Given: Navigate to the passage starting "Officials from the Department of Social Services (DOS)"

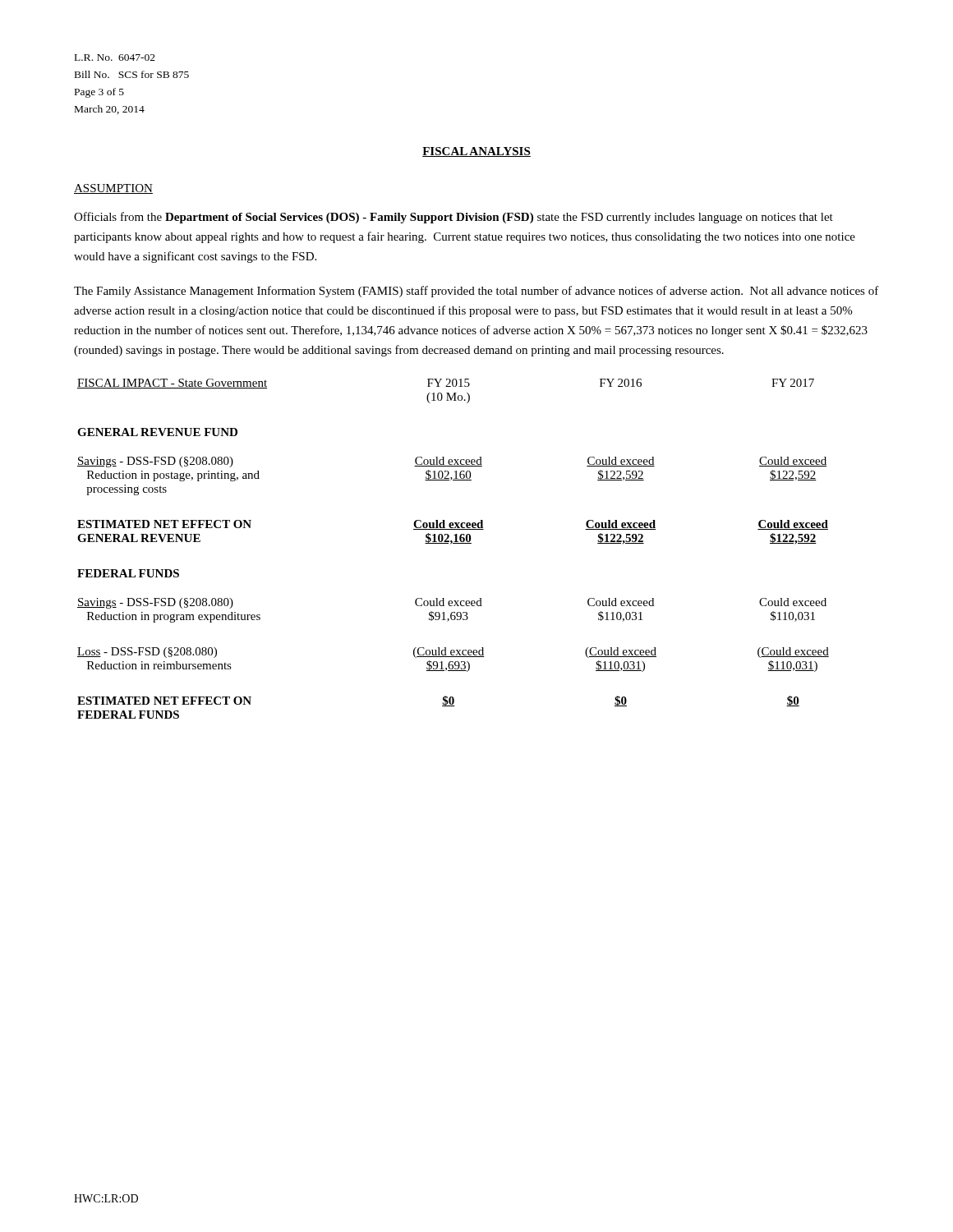Looking at the screenshot, I should tap(465, 236).
